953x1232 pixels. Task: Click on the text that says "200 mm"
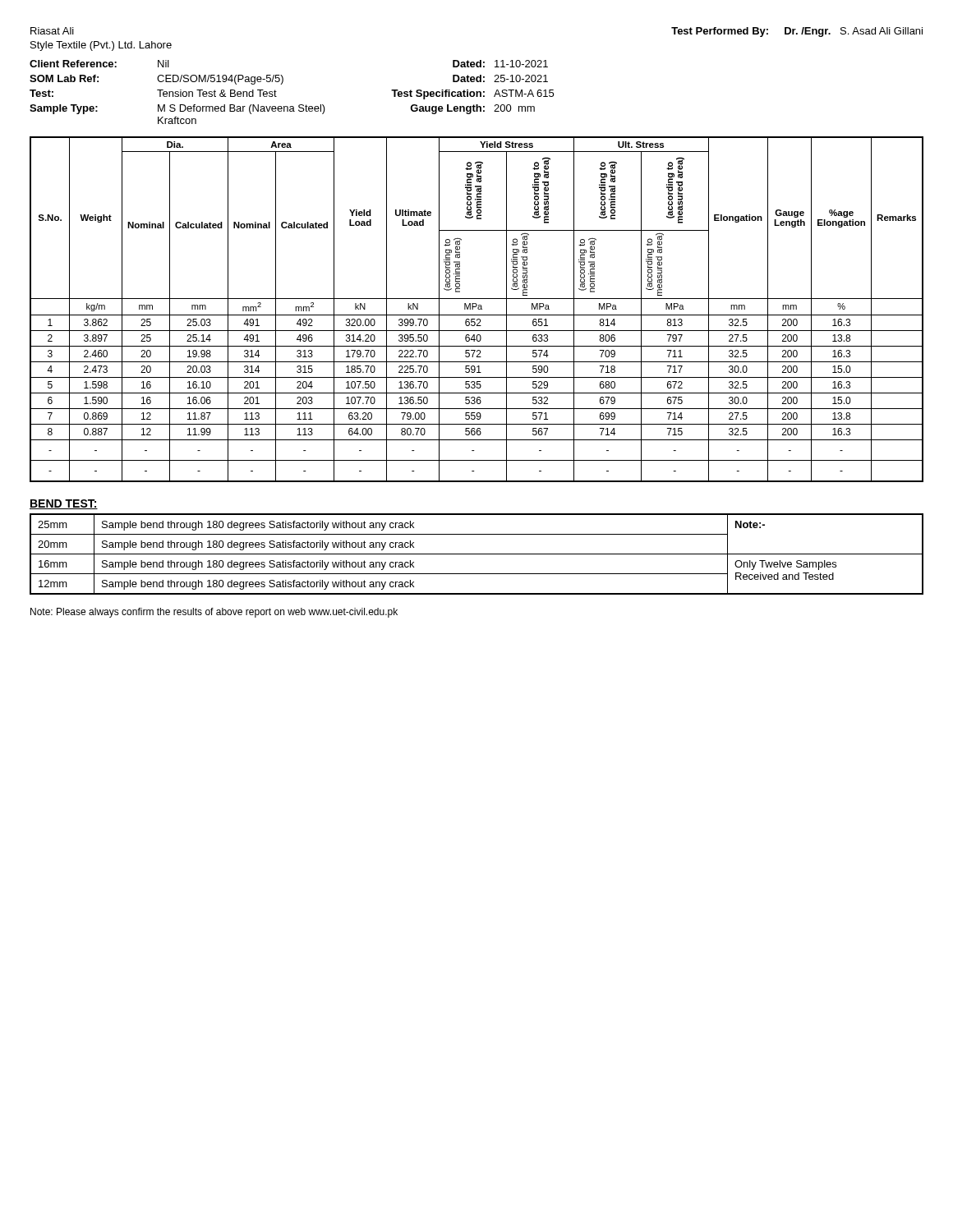coord(515,108)
